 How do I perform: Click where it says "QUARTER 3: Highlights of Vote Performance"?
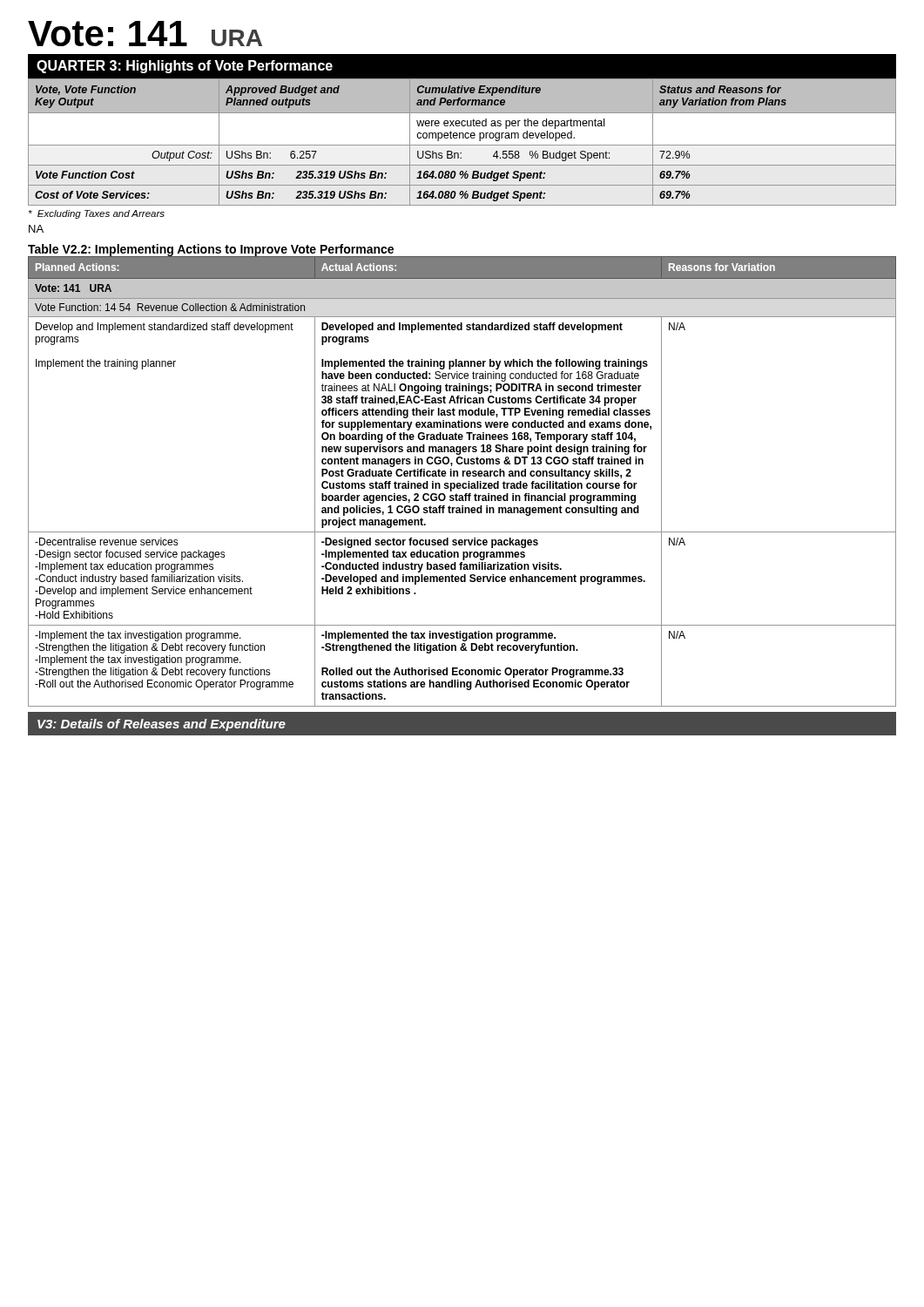coord(185,66)
